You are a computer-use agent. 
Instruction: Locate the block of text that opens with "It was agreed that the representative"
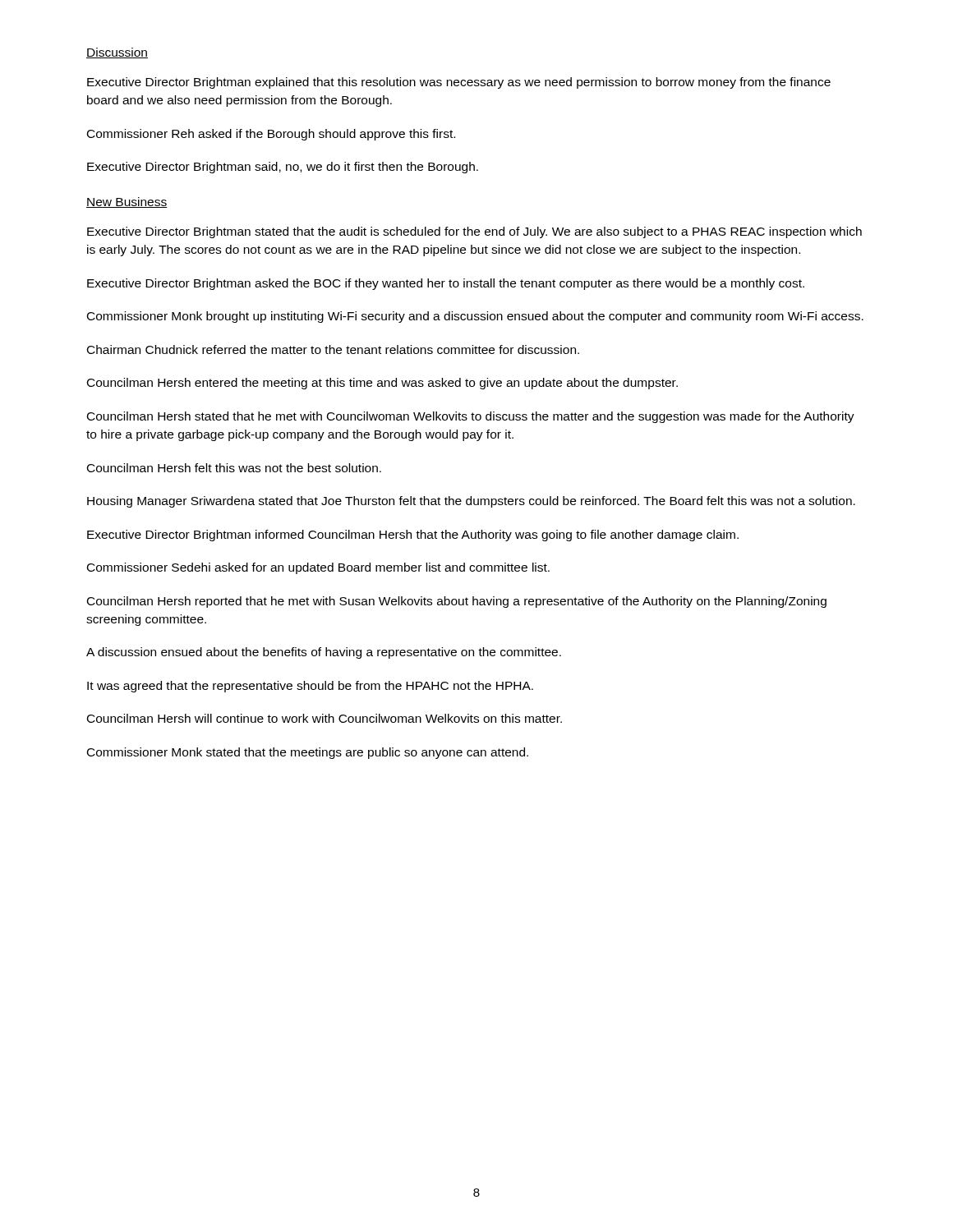[x=310, y=685]
